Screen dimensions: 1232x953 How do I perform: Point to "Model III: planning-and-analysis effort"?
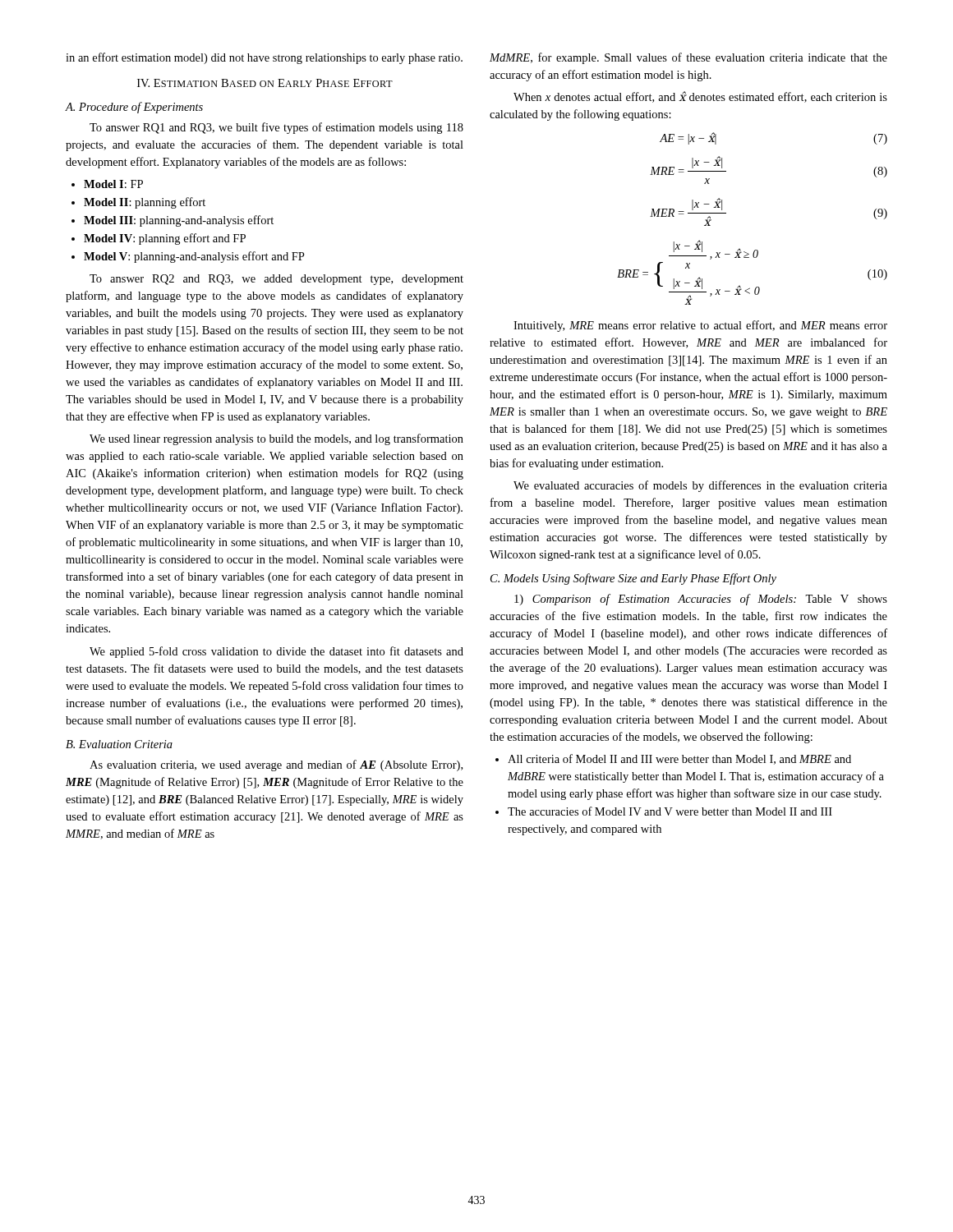click(x=179, y=220)
